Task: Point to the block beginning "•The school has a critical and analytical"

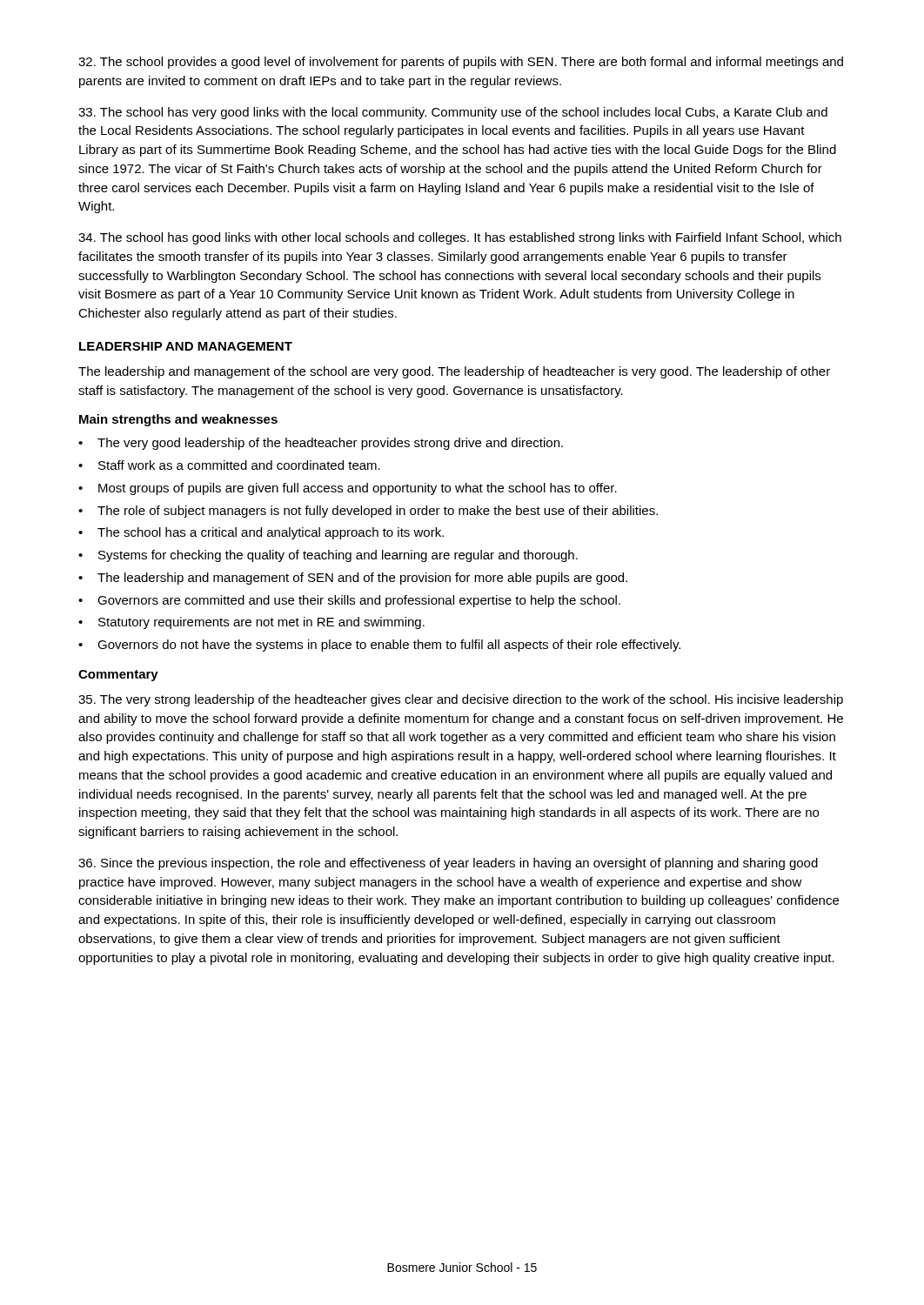Action: click(x=262, y=533)
